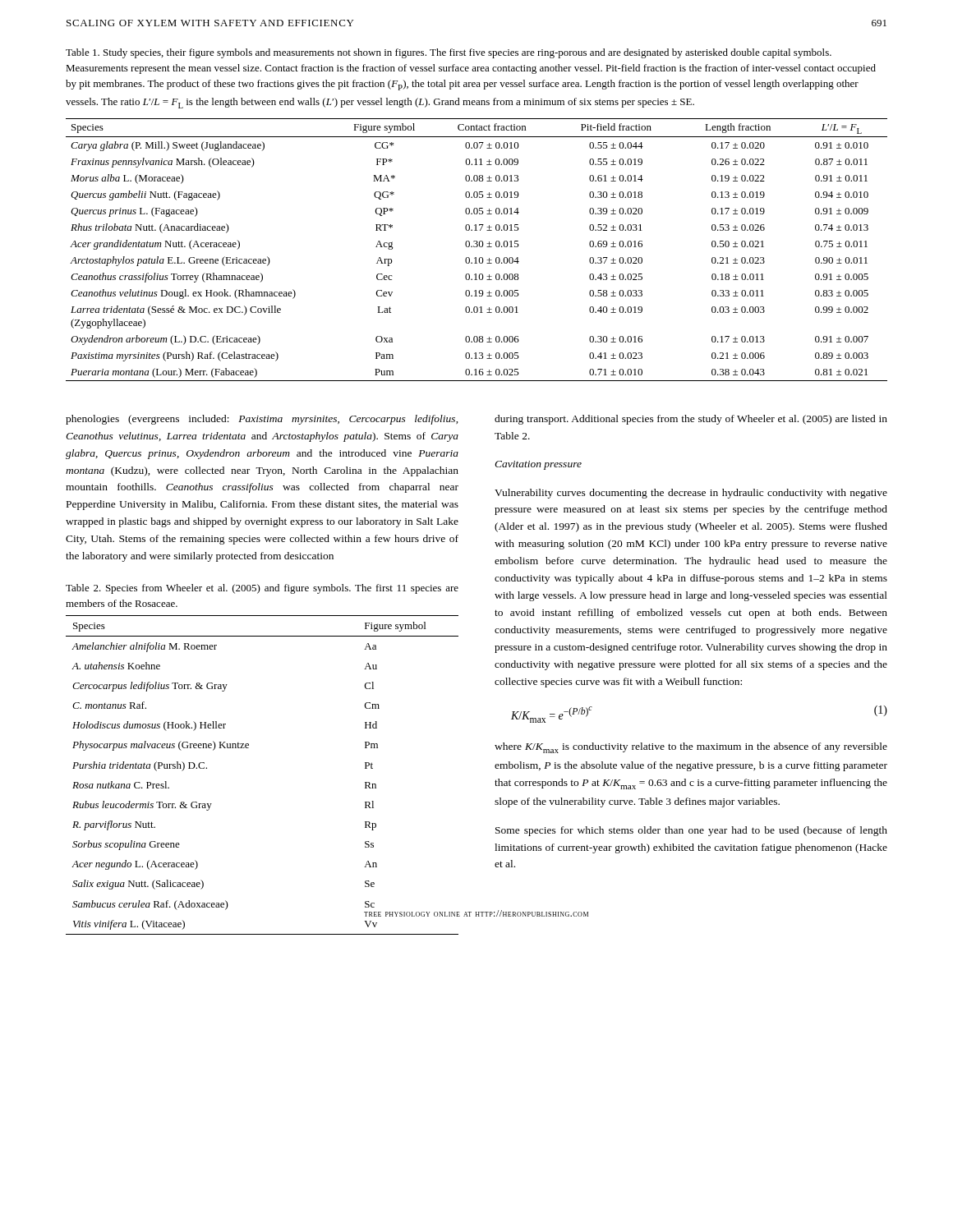This screenshot has width=953, height=1232.
Task: Click on the table containing "Cercocarpus ledifolius Torr. & Gray"
Action: [x=262, y=775]
